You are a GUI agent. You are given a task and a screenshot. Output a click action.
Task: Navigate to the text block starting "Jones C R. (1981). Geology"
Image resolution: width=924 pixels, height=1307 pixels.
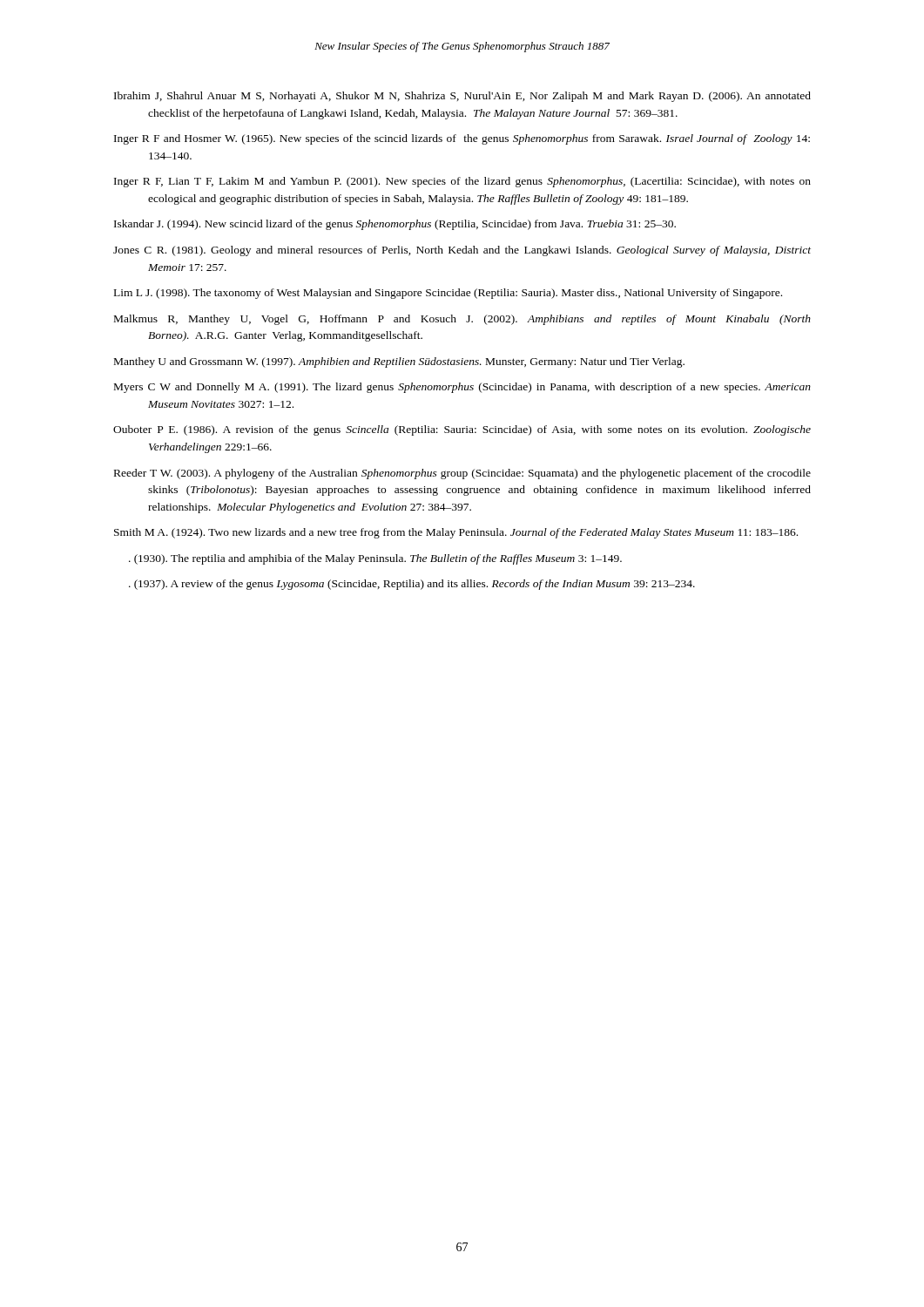pyautogui.click(x=462, y=258)
